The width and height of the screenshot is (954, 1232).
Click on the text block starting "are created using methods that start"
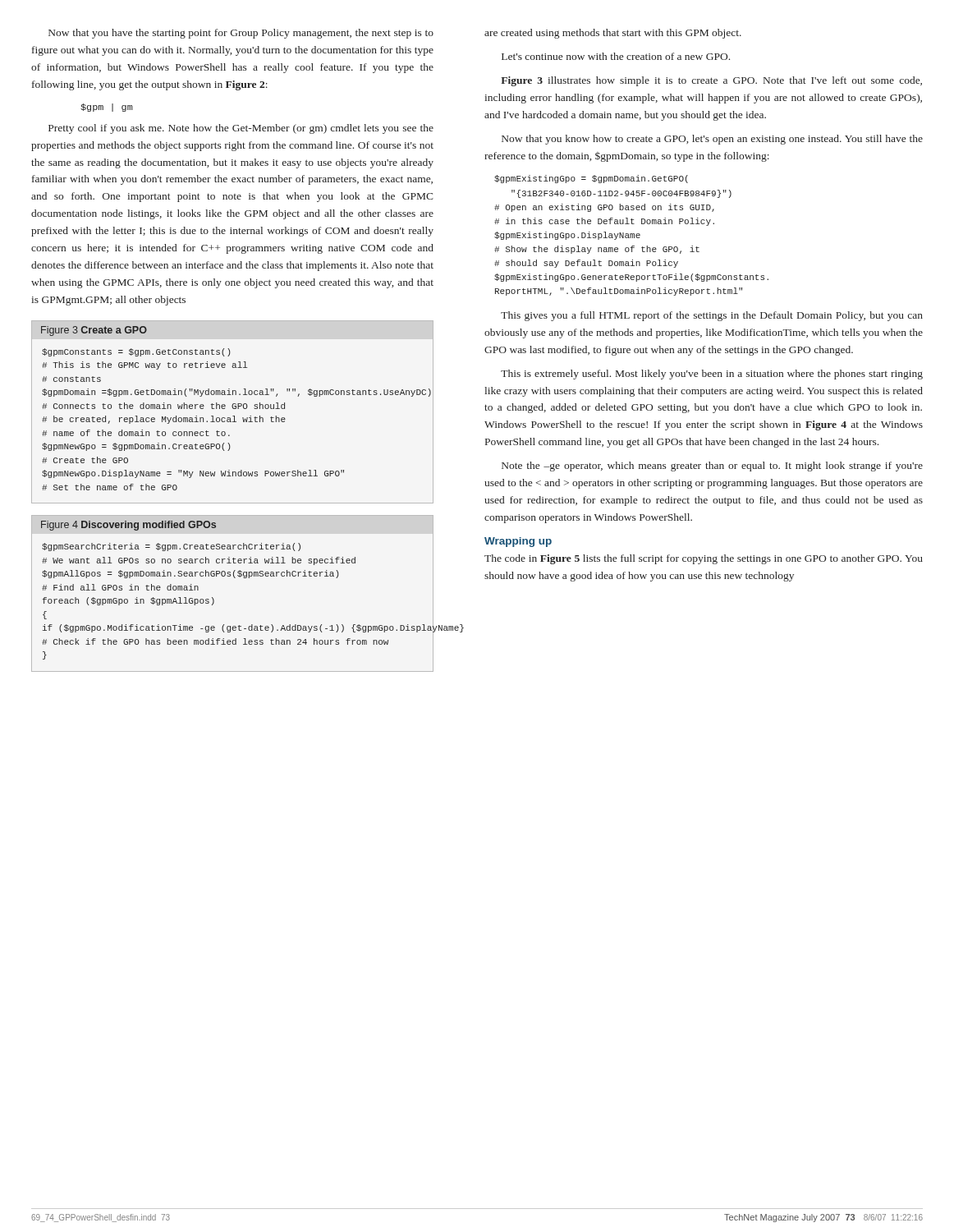click(704, 95)
